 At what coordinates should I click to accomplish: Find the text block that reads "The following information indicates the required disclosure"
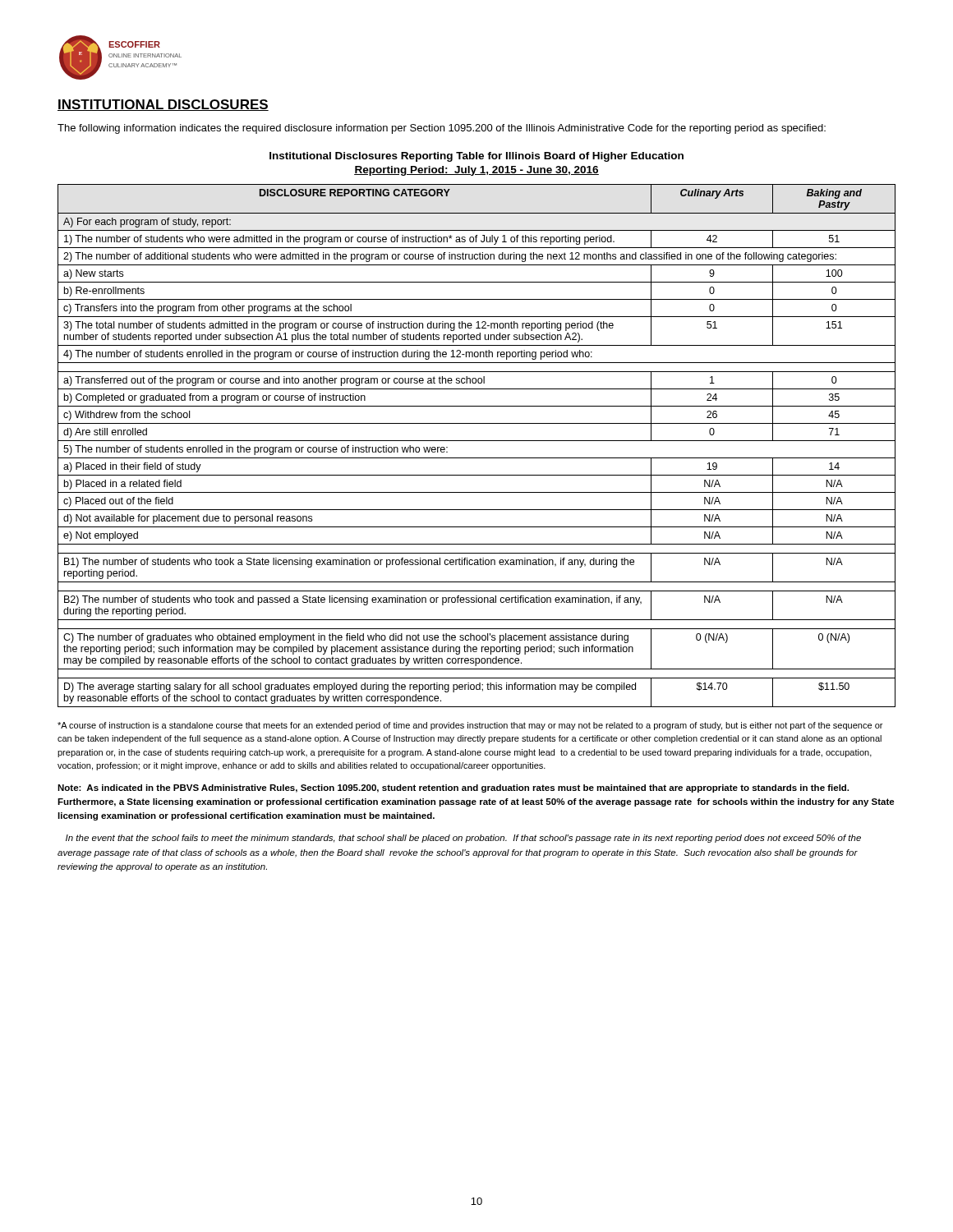click(x=442, y=128)
